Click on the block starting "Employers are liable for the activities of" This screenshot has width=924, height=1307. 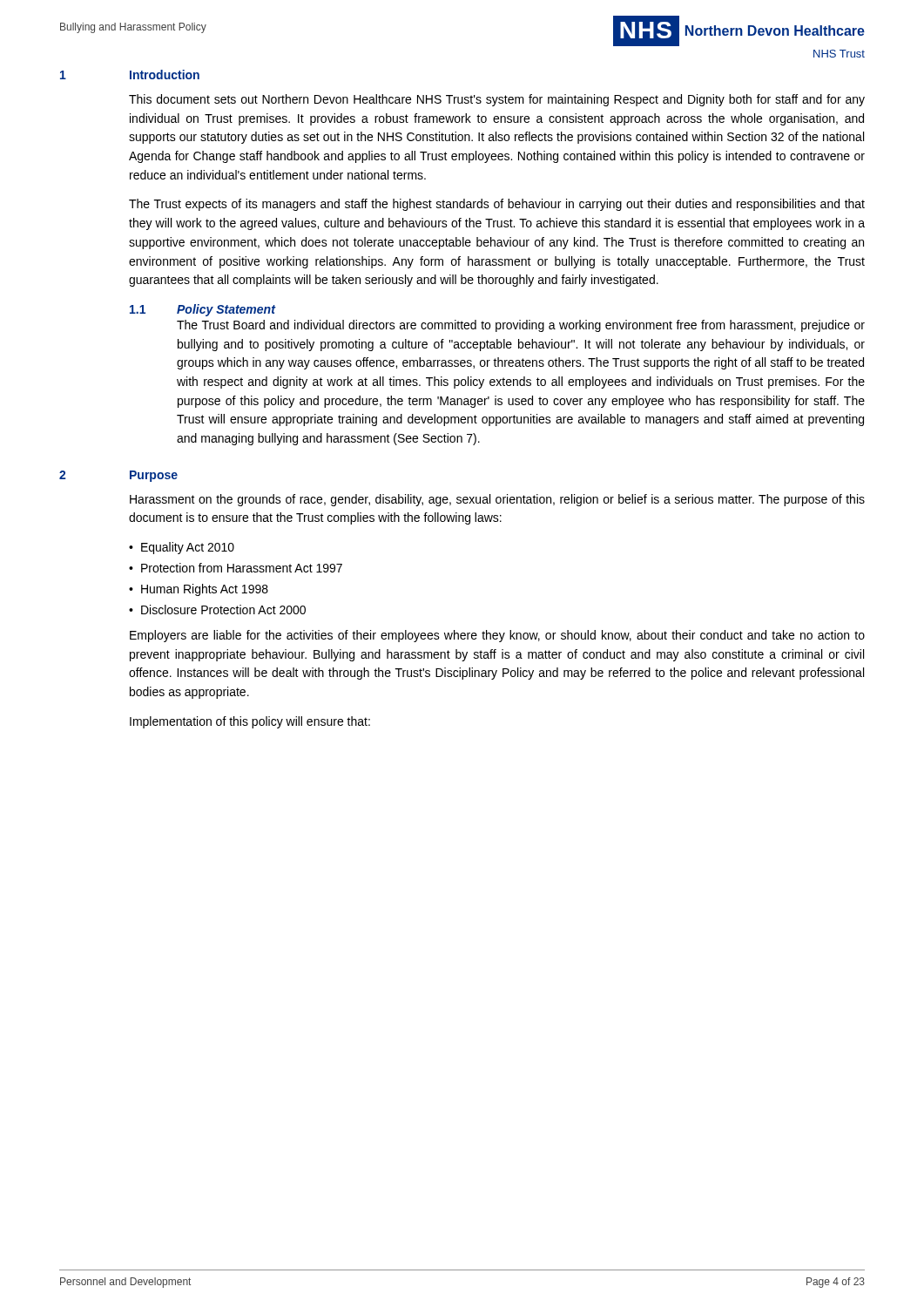click(497, 664)
